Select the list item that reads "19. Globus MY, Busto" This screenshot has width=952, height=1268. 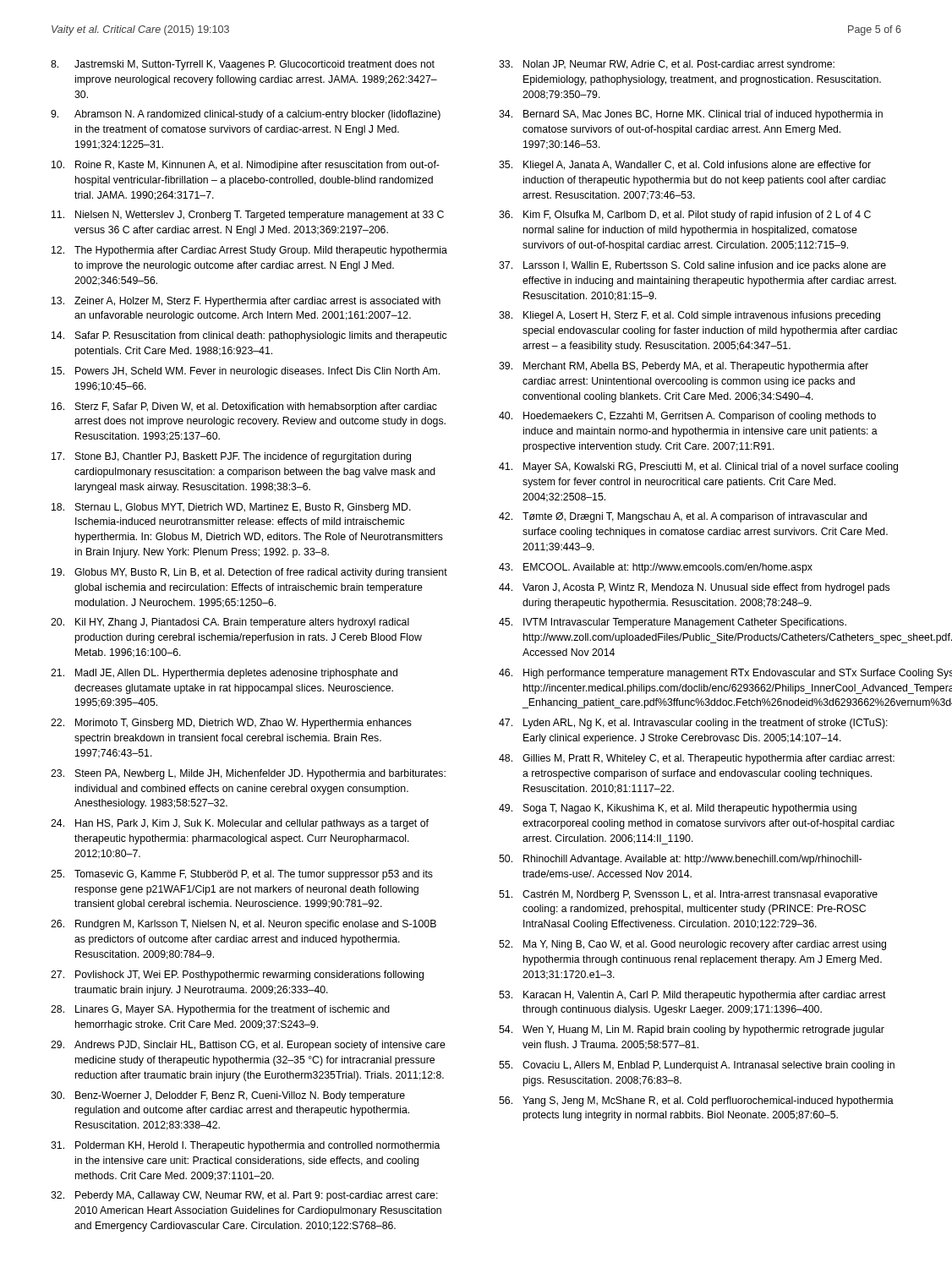coord(249,588)
